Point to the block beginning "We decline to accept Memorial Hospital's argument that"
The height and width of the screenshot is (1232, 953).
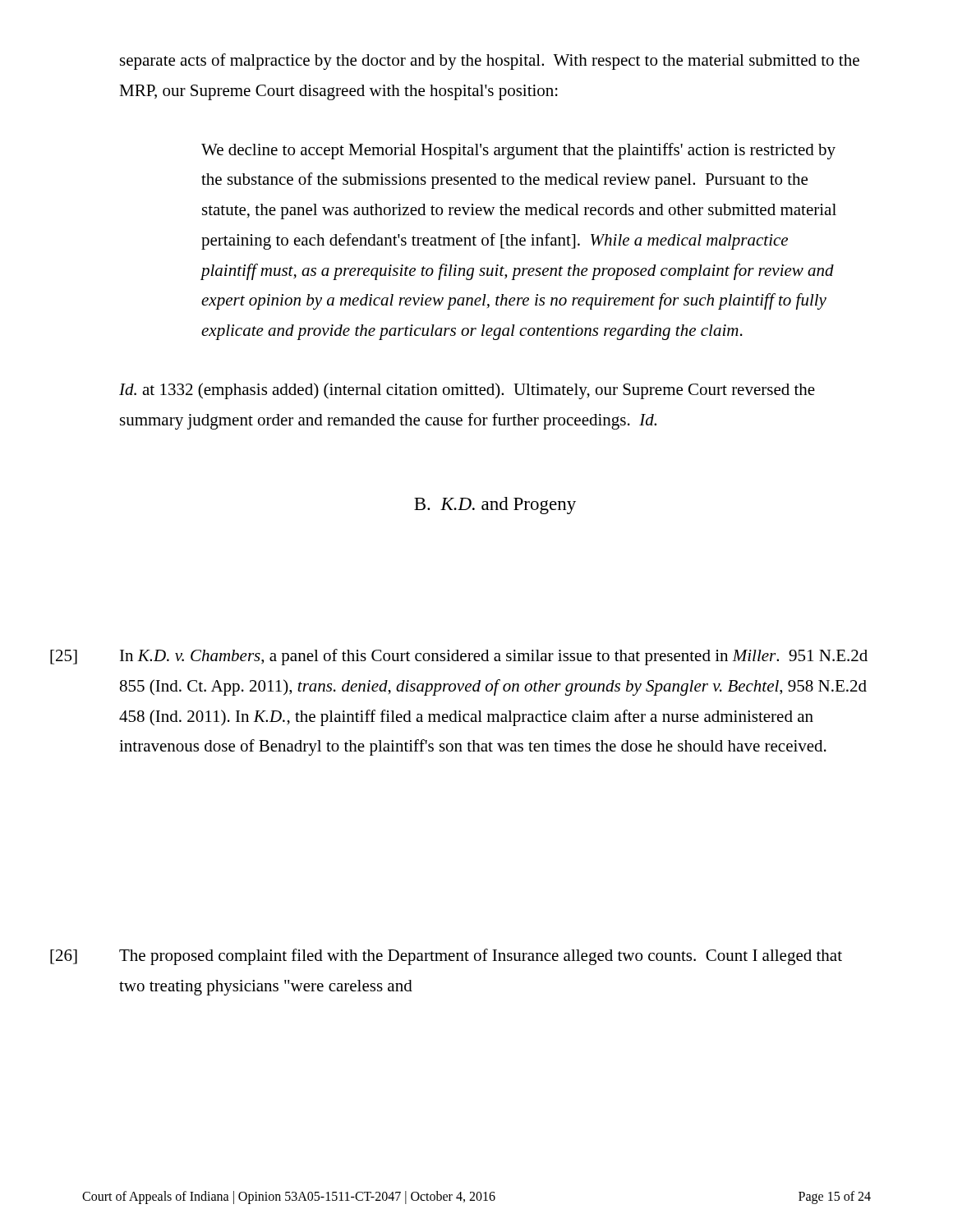(519, 240)
